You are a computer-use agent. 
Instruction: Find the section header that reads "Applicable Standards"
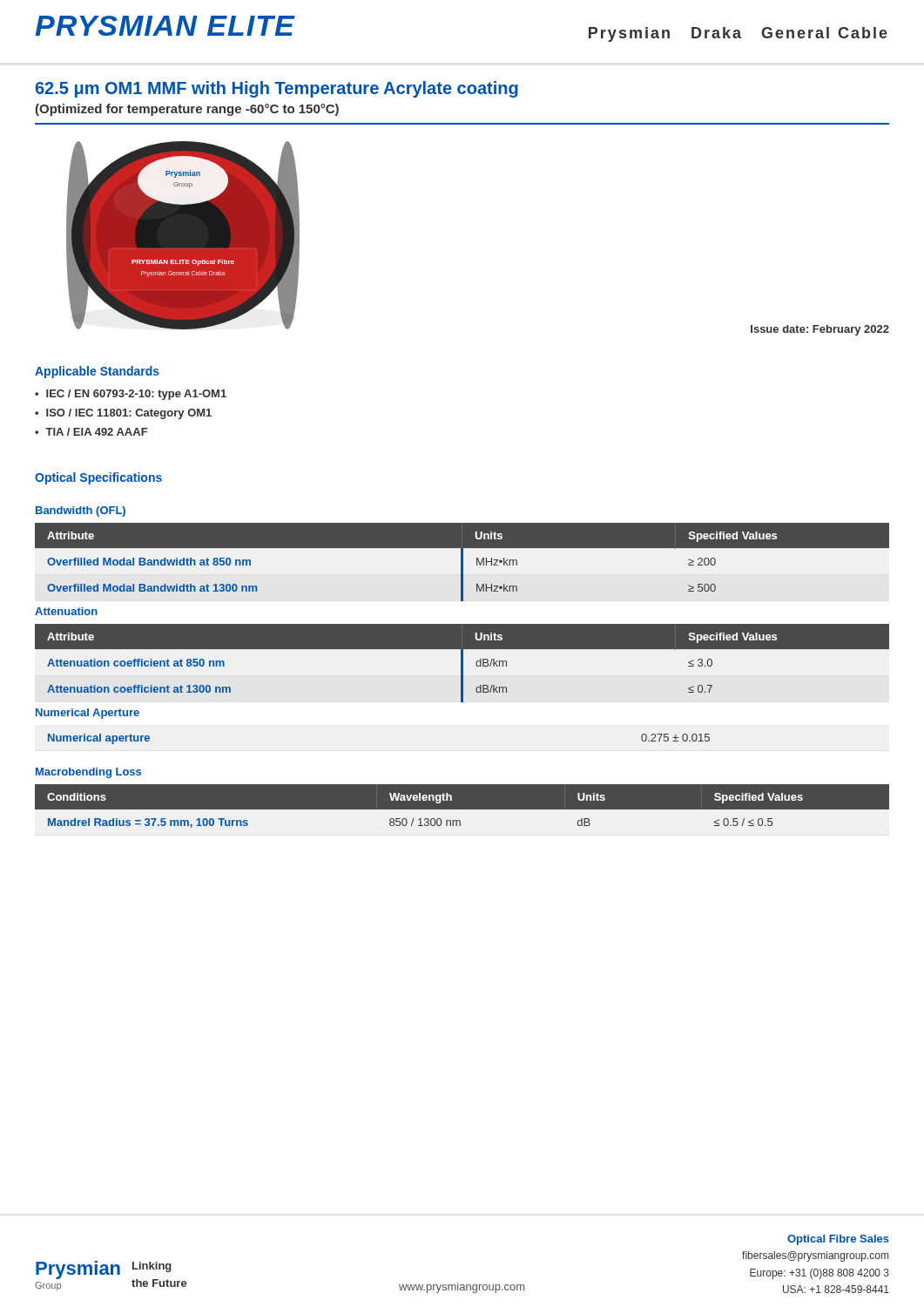97,371
